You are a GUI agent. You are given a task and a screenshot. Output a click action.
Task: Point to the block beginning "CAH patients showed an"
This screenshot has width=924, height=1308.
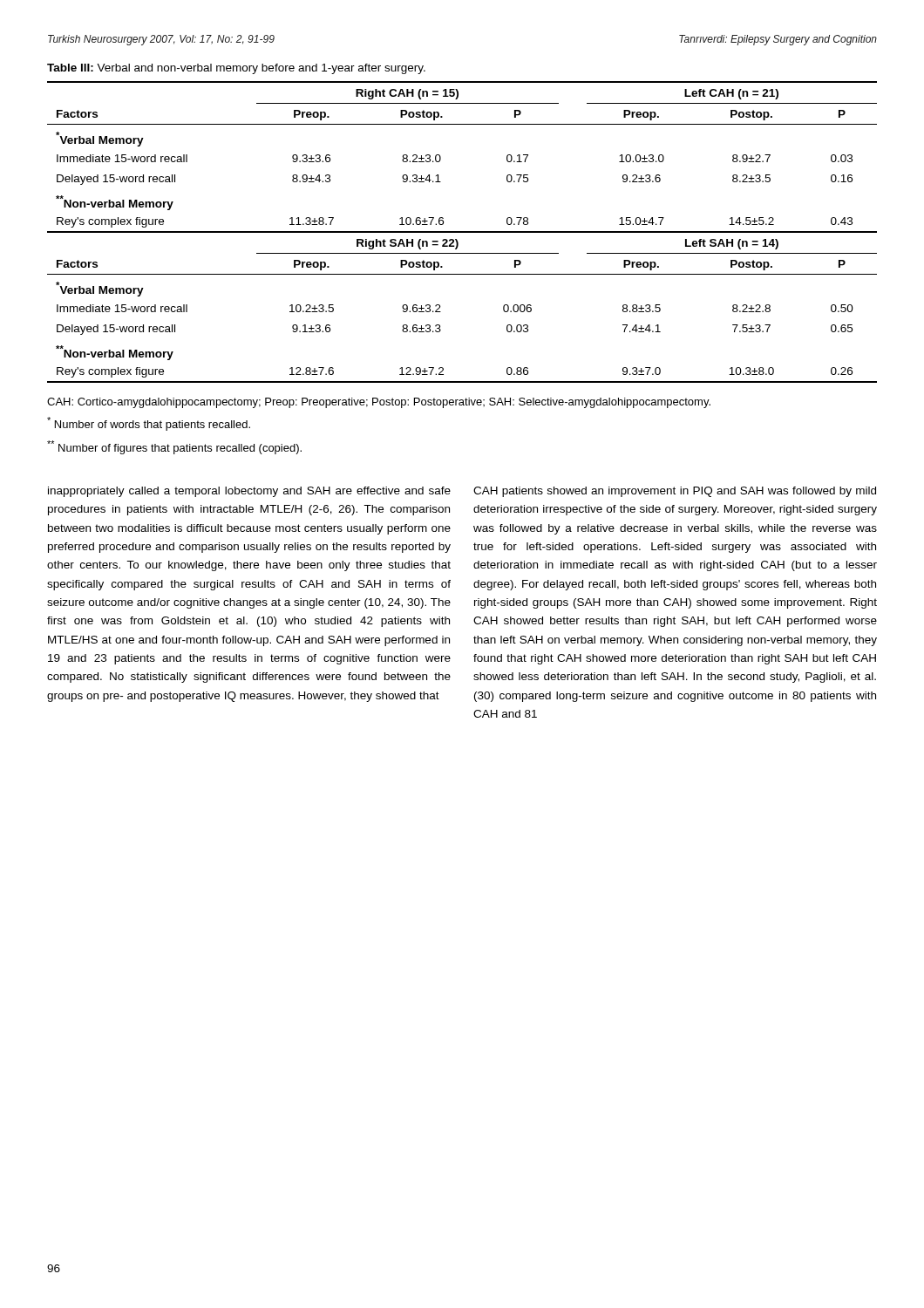click(675, 602)
